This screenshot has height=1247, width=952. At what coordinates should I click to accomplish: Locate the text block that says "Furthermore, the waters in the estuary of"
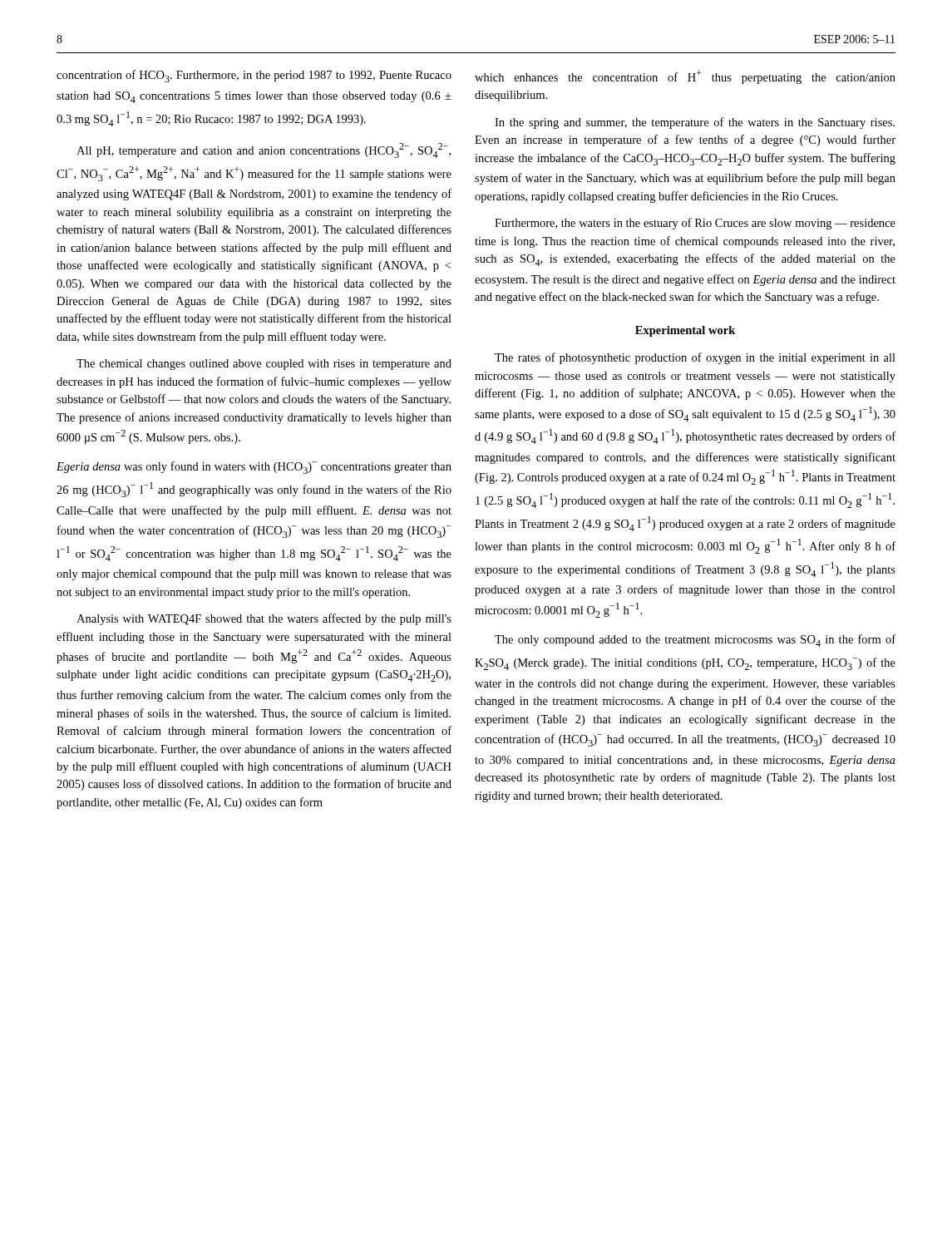(x=685, y=260)
